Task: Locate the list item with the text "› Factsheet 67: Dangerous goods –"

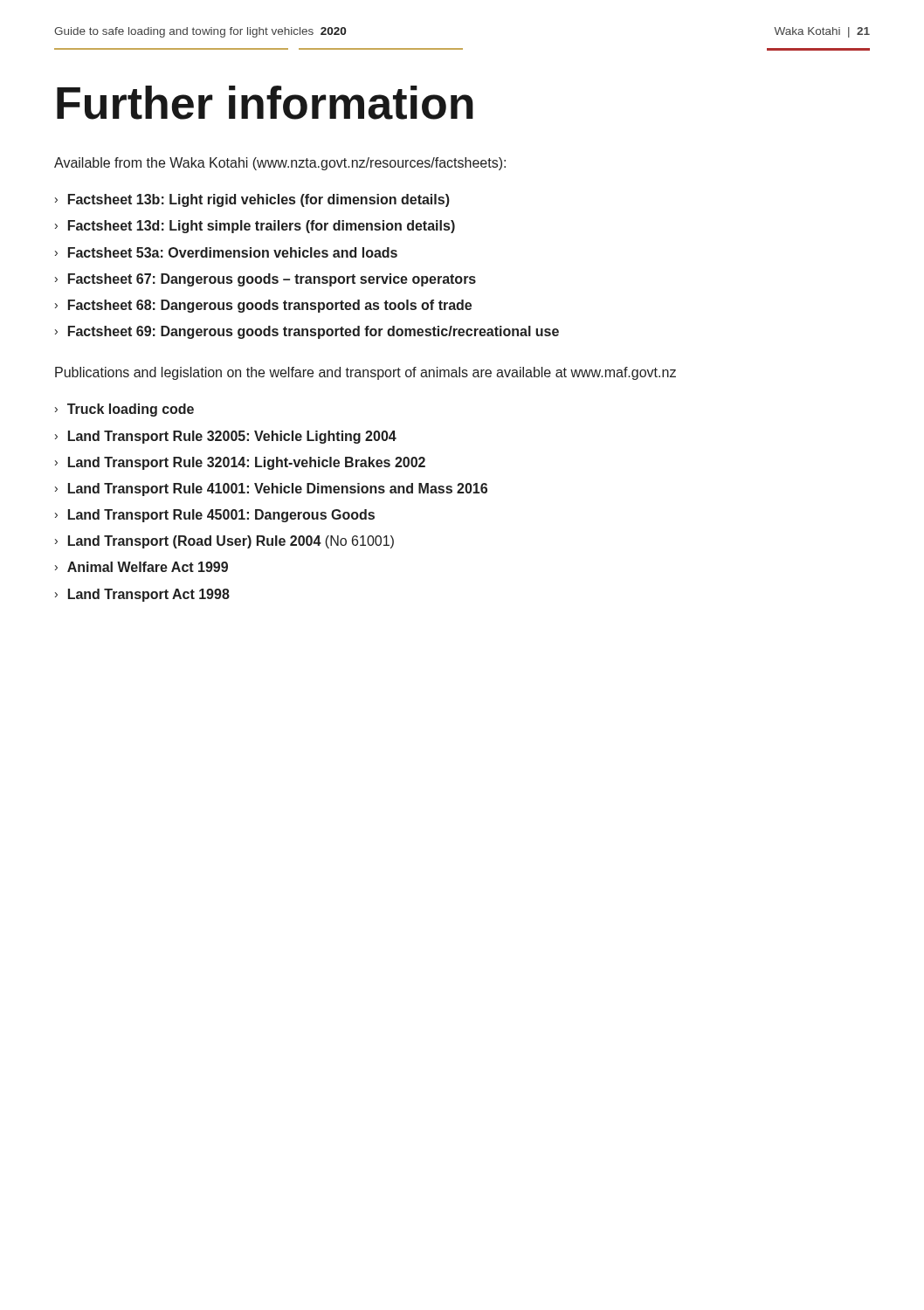Action: pos(462,279)
